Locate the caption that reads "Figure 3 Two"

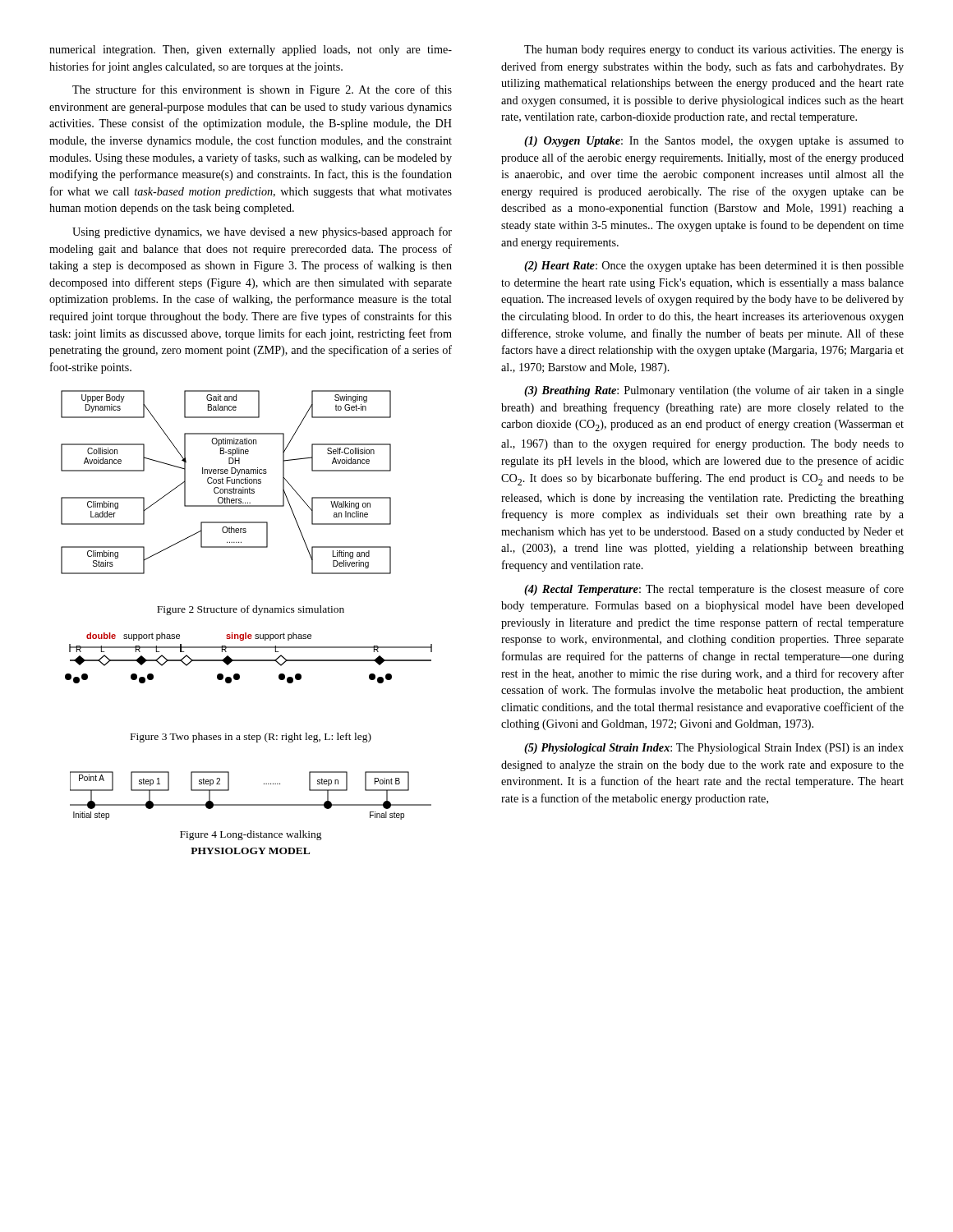[251, 736]
